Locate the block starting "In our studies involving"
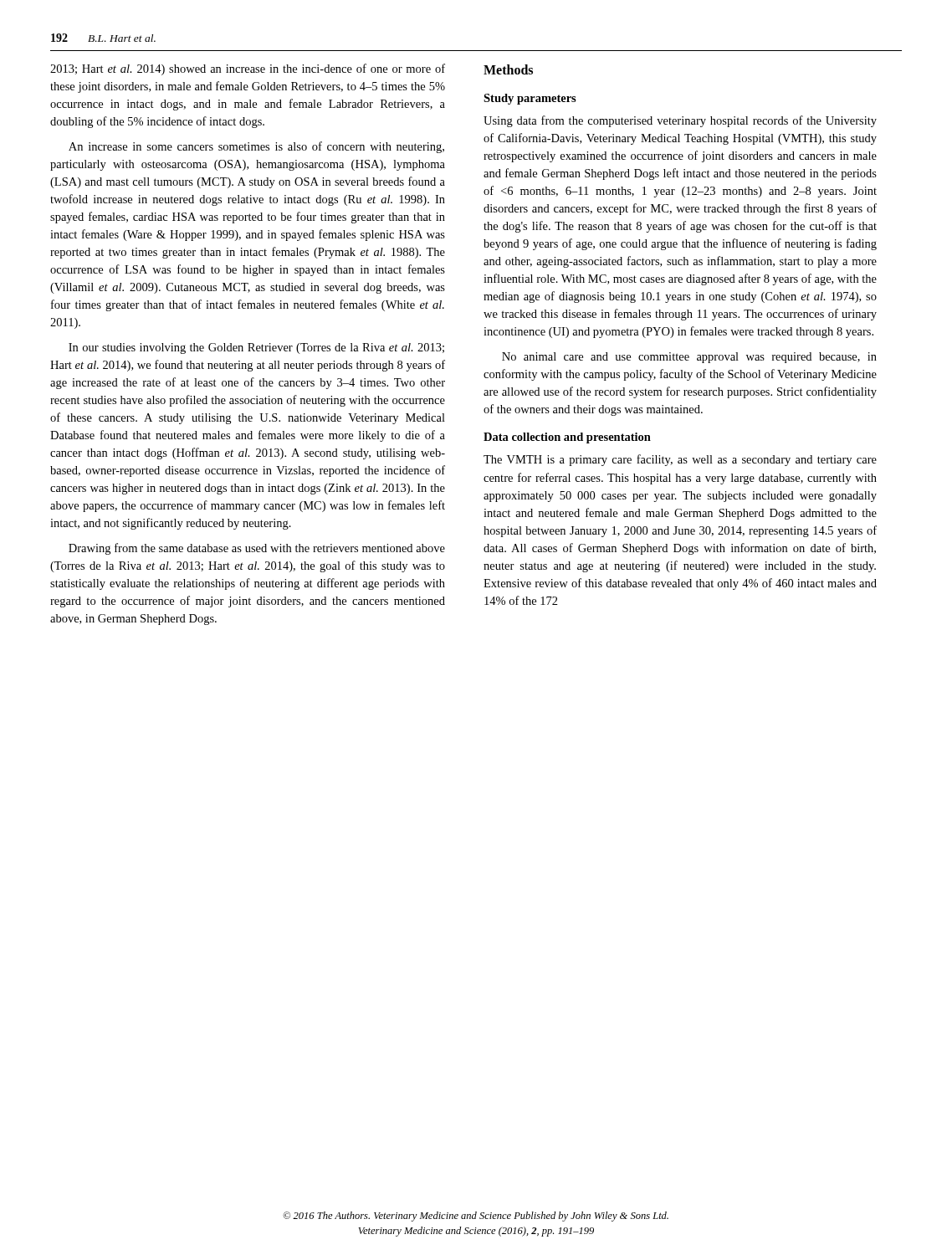This screenshot has width=952, height=1255. (248, 436)
